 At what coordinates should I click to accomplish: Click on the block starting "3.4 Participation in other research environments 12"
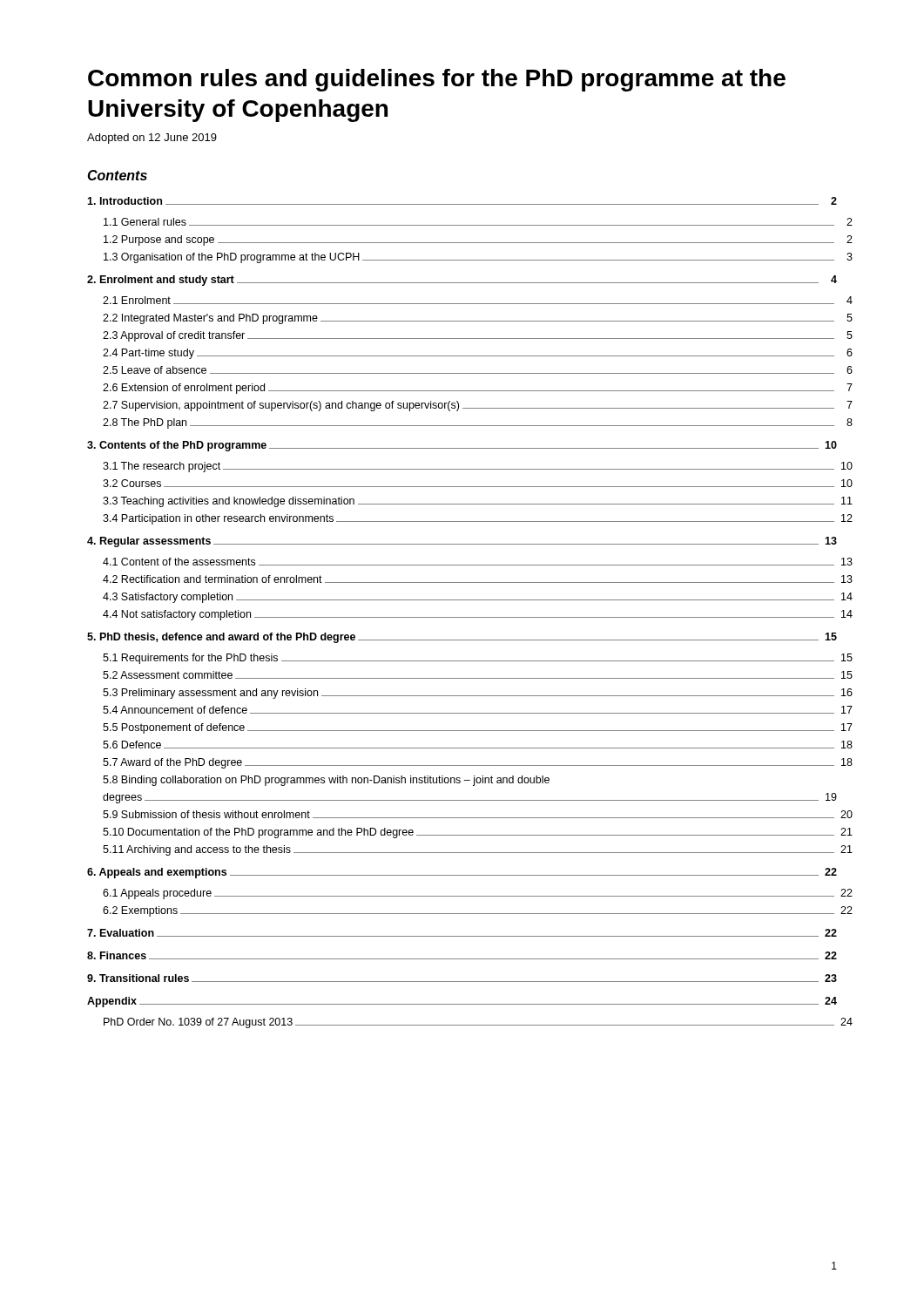[478, 518]
